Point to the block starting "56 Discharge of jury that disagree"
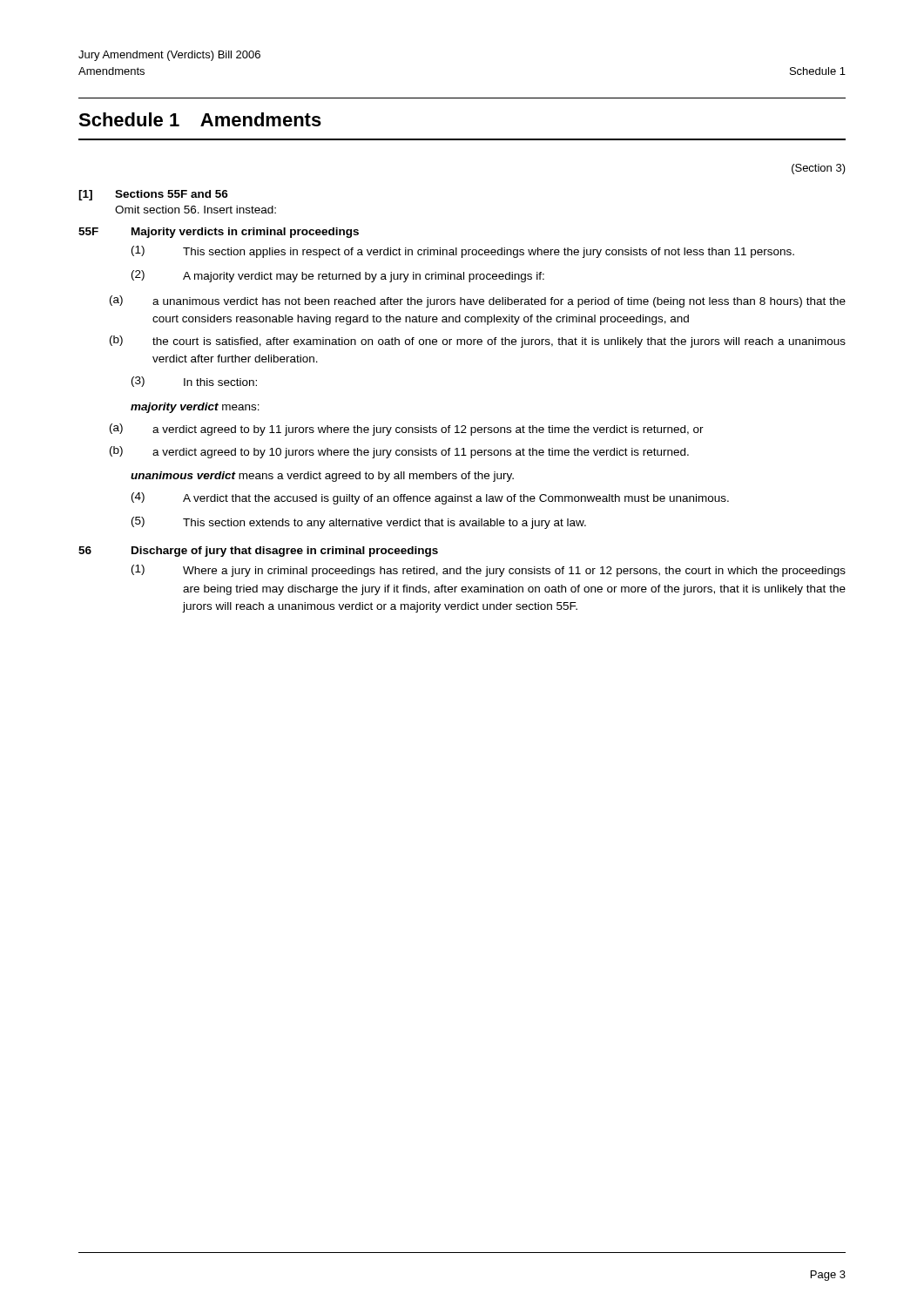This screenshot has width=924, height=1307. 258,551
